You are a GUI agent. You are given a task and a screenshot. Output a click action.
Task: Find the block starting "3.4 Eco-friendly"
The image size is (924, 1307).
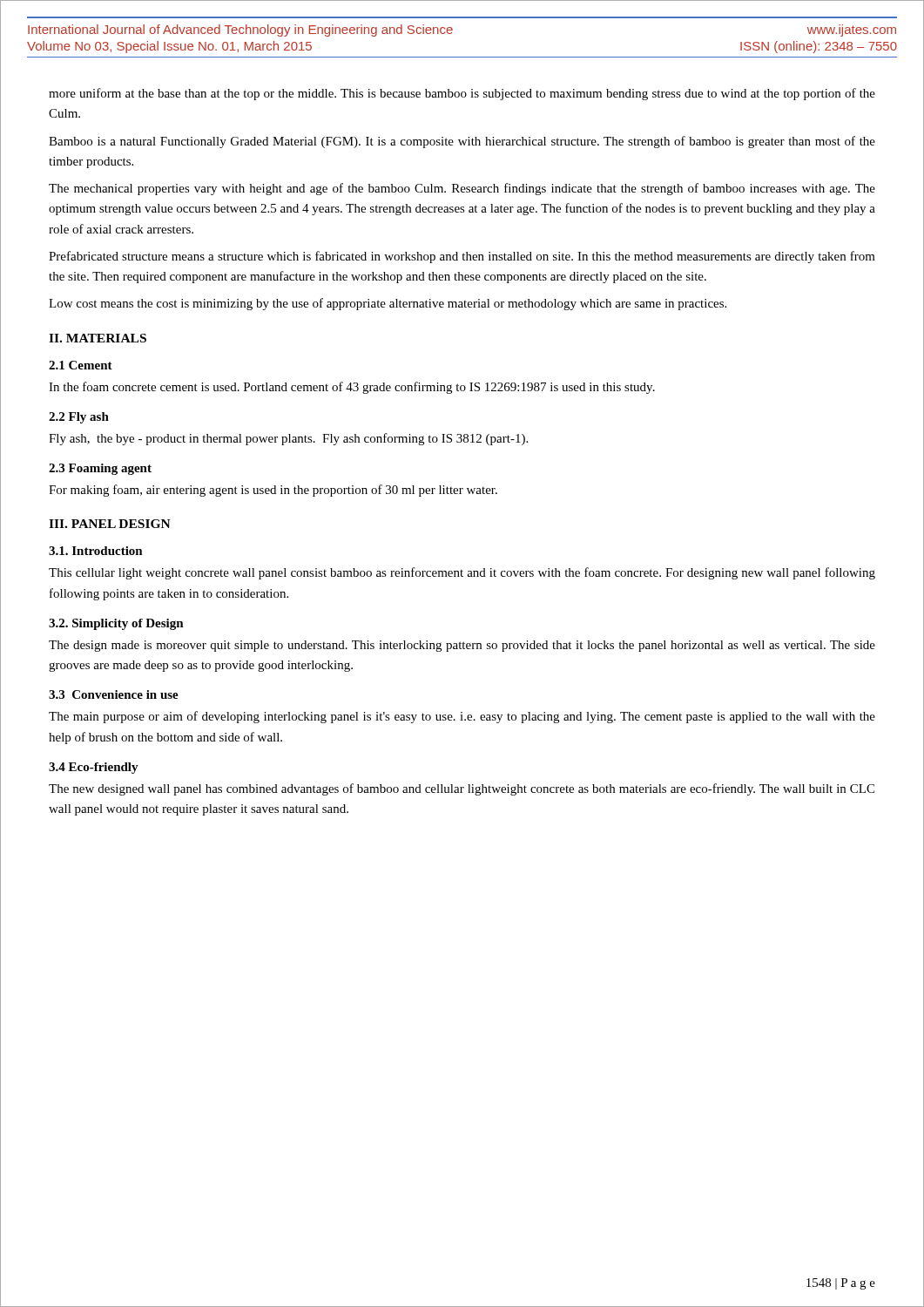pos(93,767)
